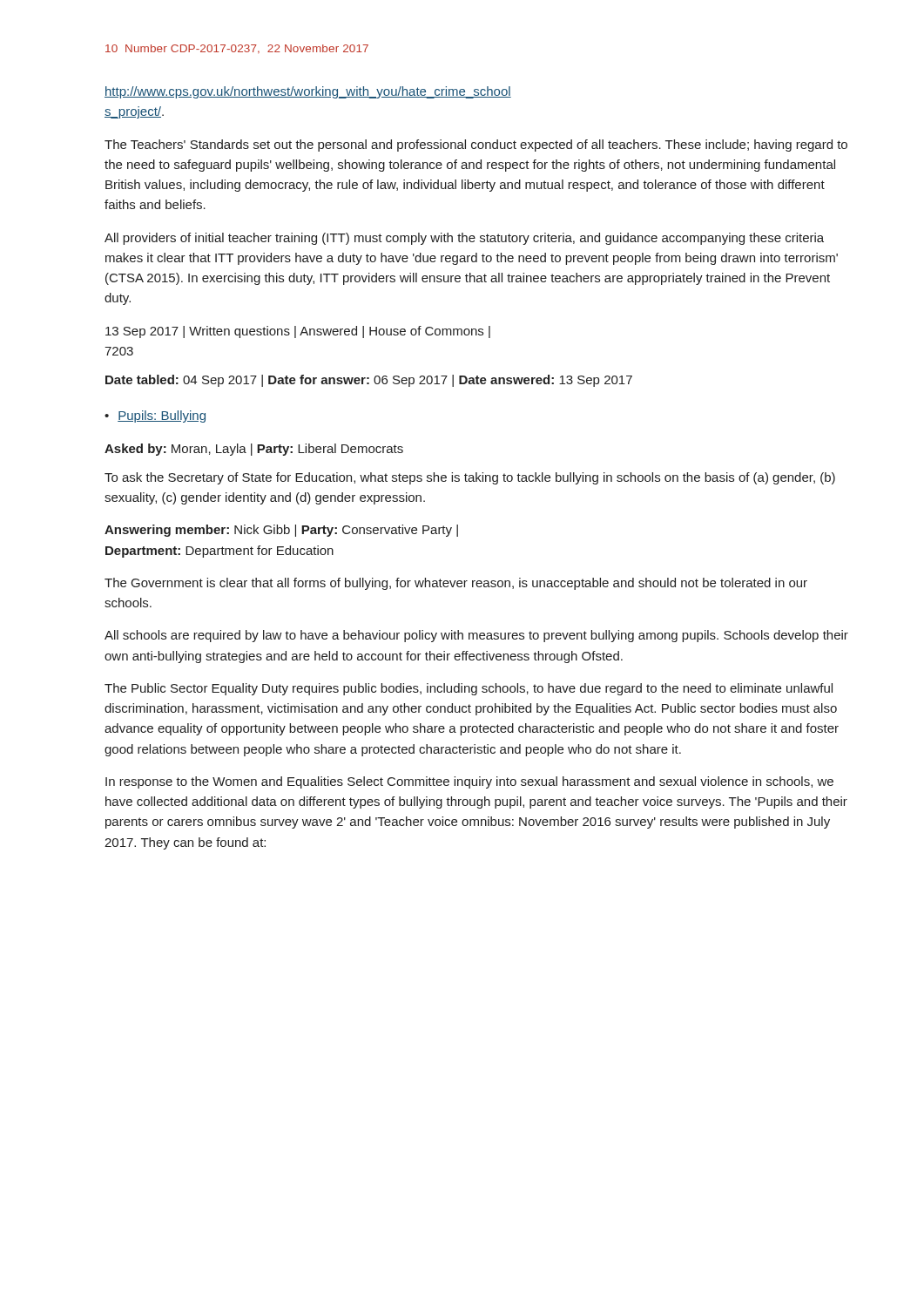Click on the text block that says "Asked by: Moran, Layla |"
This screenshot has width=924, height=1307.
tap(254, 448)
